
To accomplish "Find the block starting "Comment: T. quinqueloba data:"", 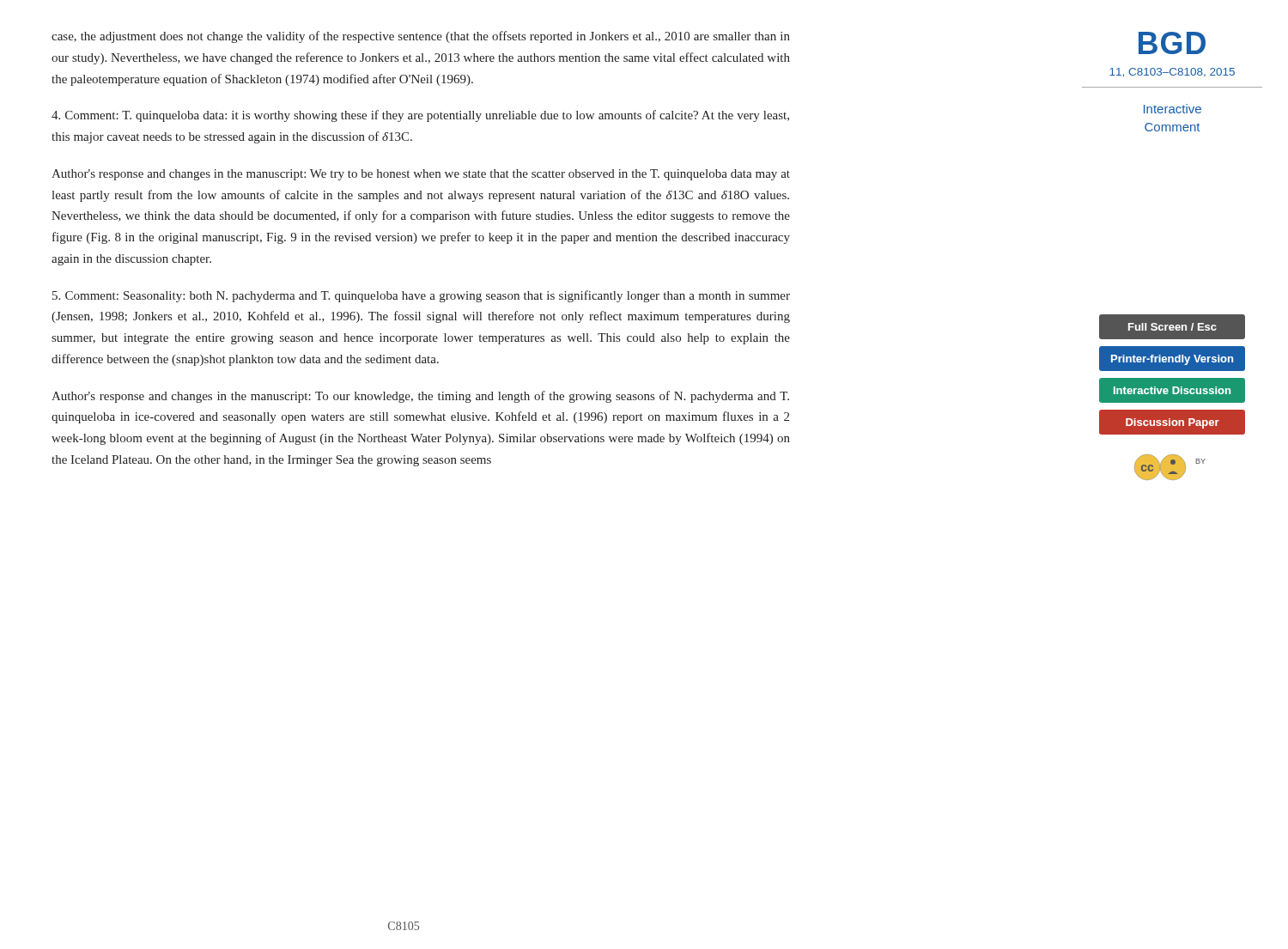I will pyautogui.click(x=421, y=126).
